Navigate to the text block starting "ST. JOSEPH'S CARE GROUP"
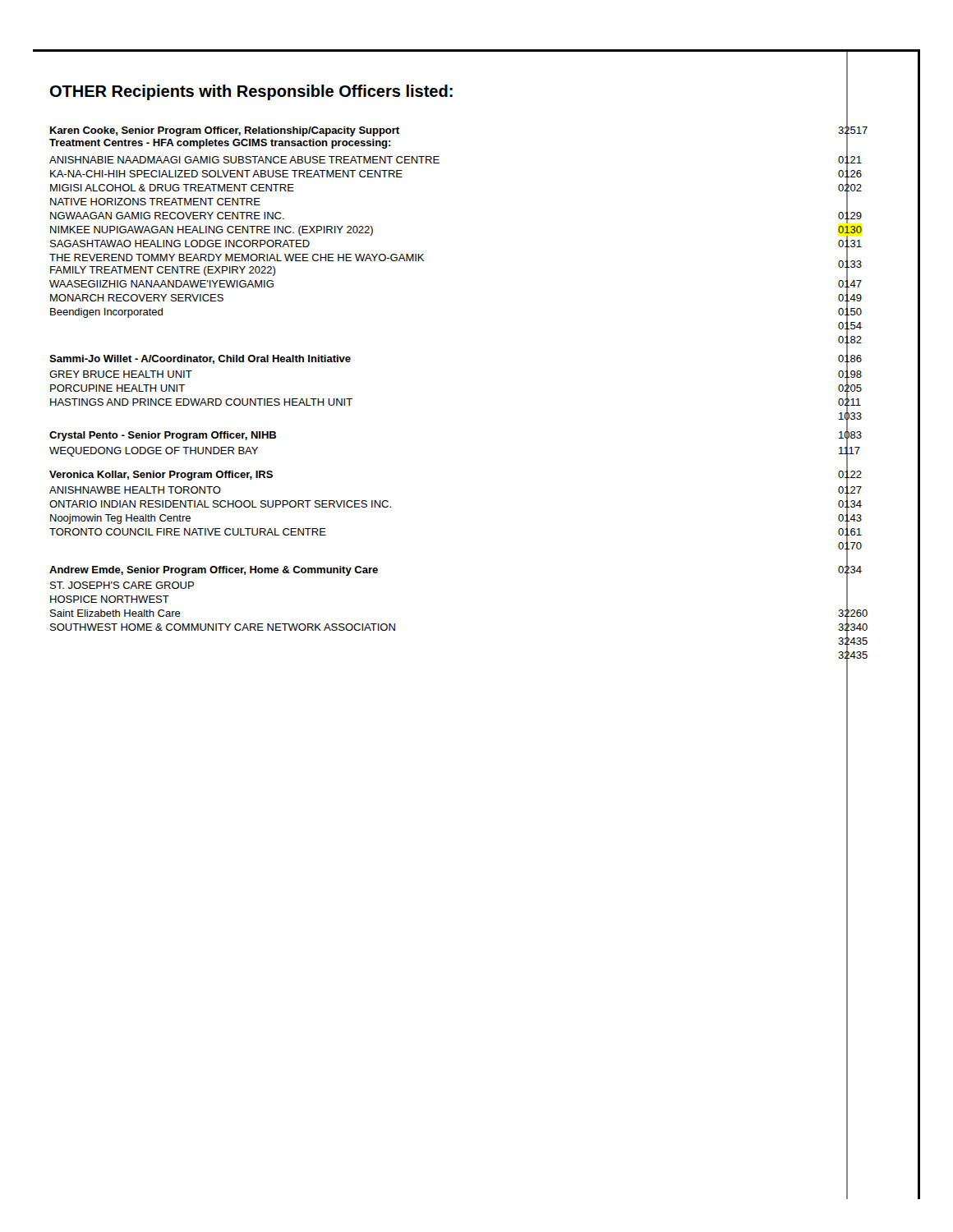This screenshot has width=953, height=1232. [116, 585]
